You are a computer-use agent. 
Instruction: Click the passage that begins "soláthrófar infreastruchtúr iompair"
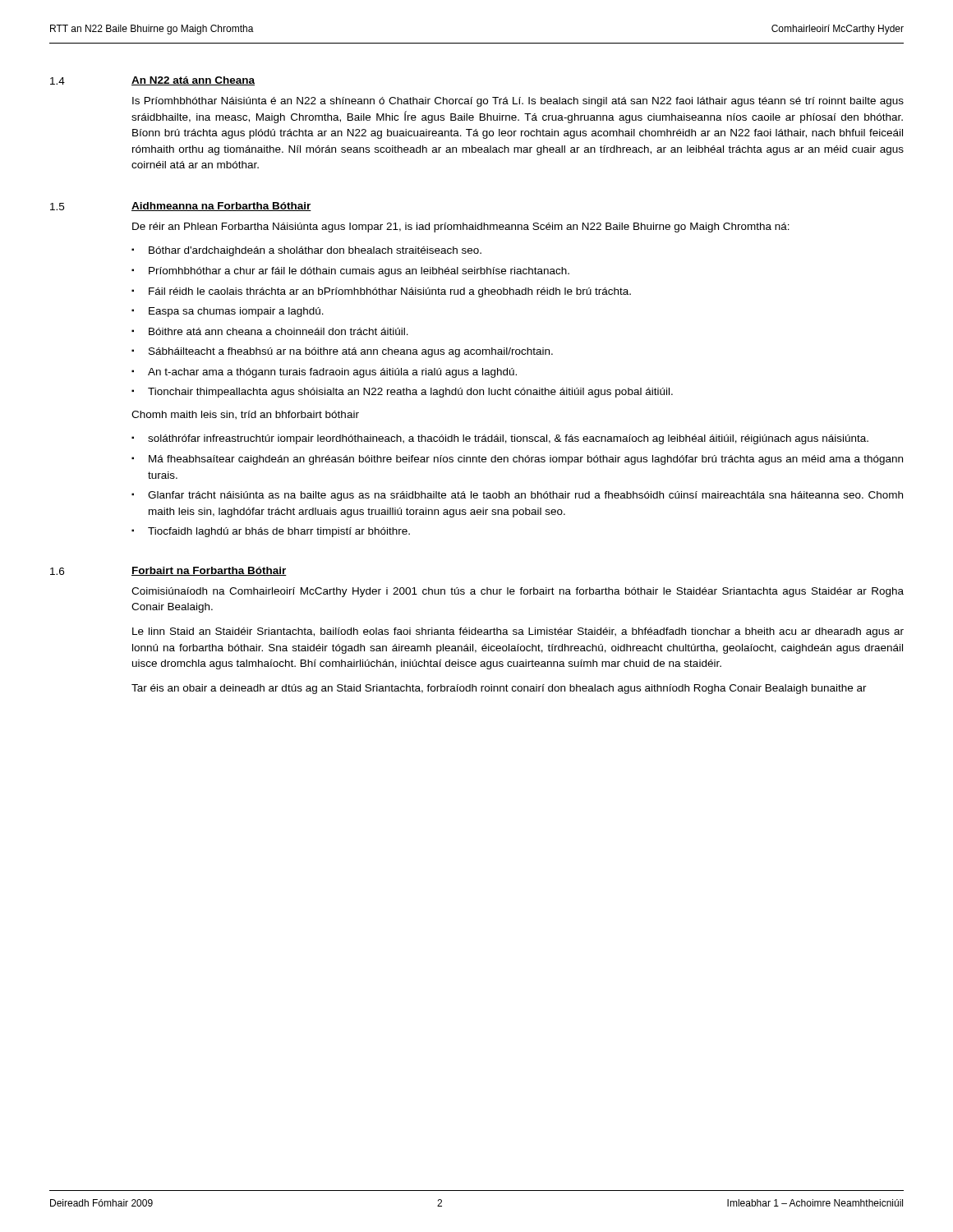(x=509, y=439)
